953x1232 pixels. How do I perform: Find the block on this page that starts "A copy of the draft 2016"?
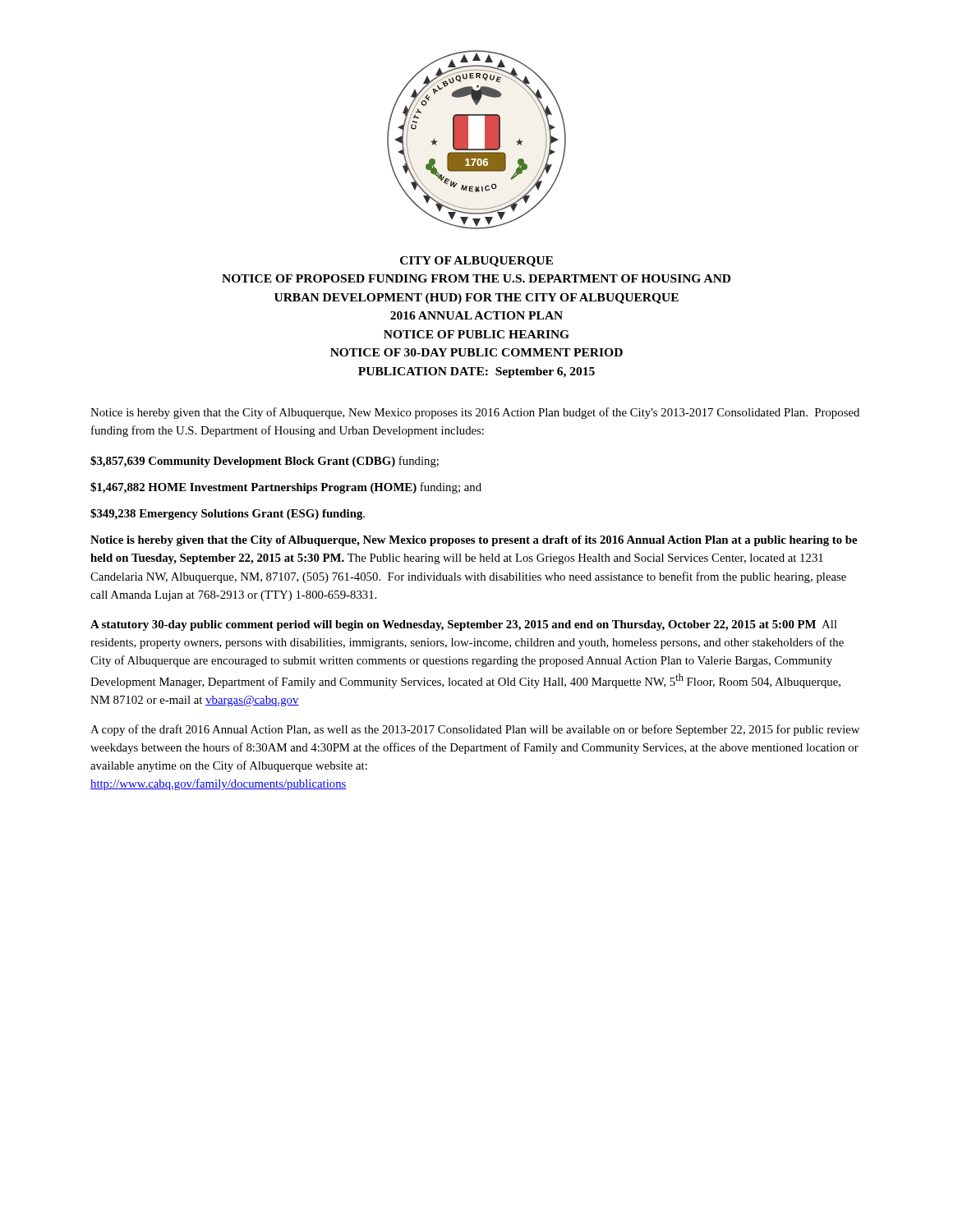pos(475,757)
